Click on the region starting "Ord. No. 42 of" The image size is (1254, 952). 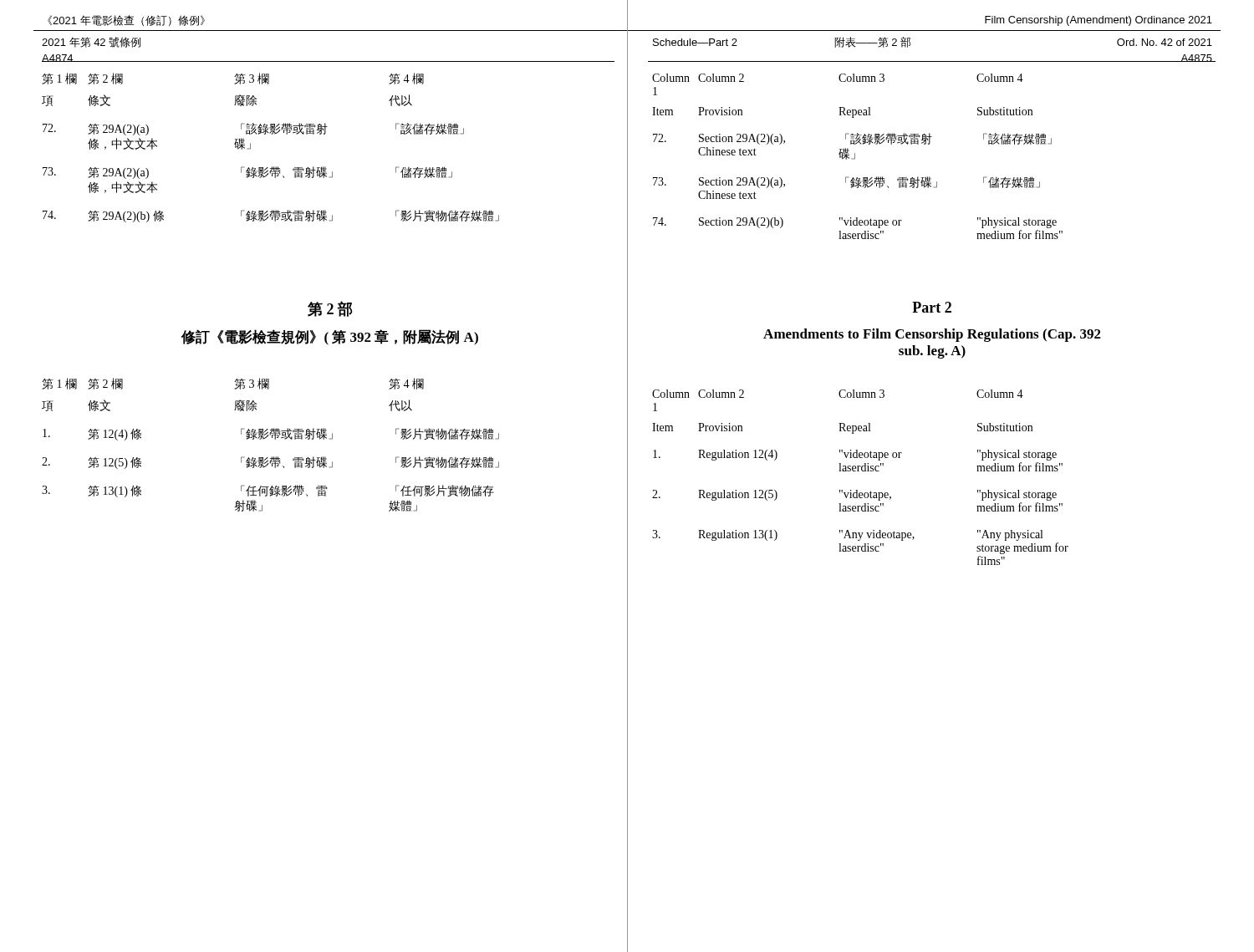(x=1164, y=50)
